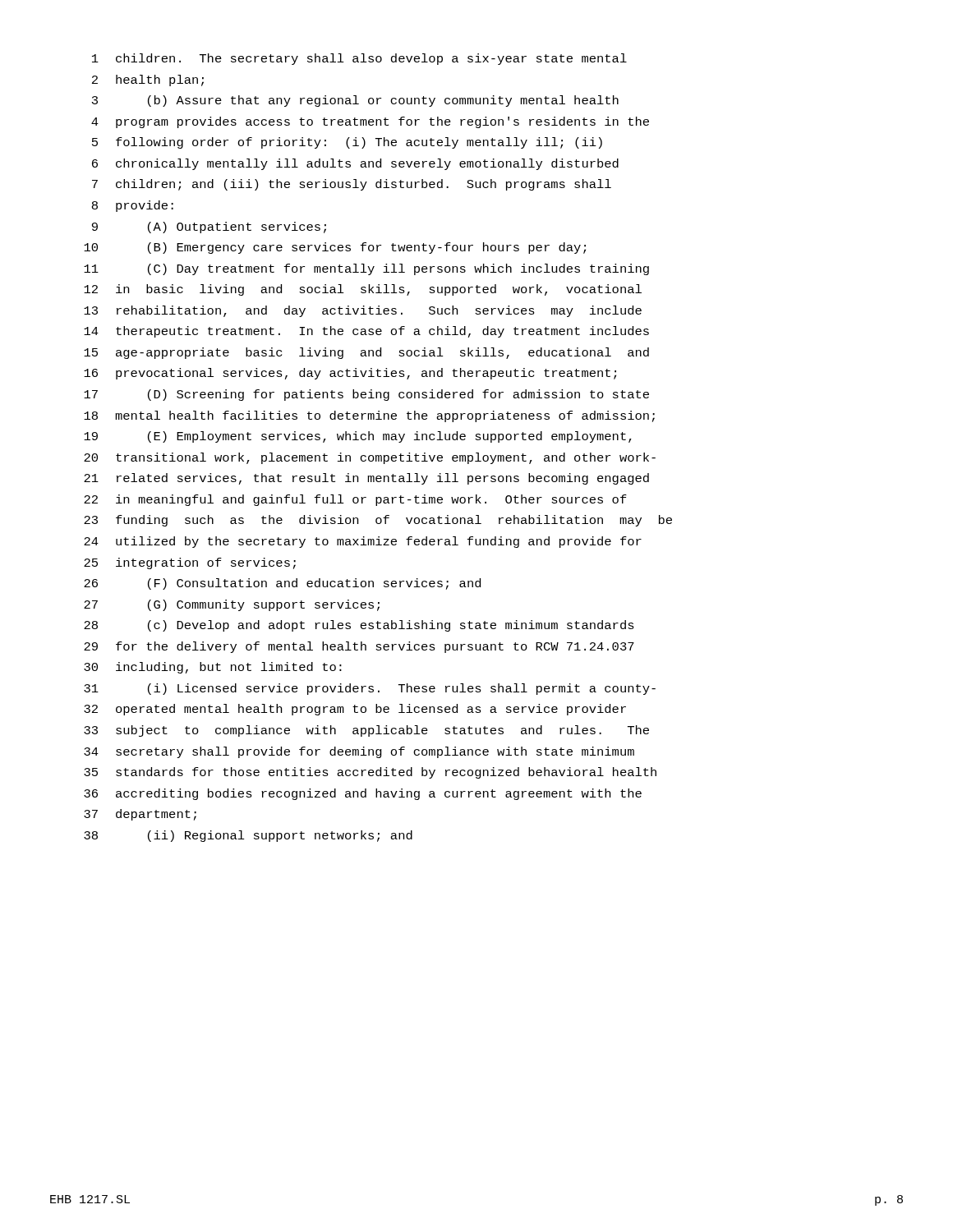953x1232 pixels.
Task: Find the text block starting "28 (c) Develop and"
Action: 476,627
